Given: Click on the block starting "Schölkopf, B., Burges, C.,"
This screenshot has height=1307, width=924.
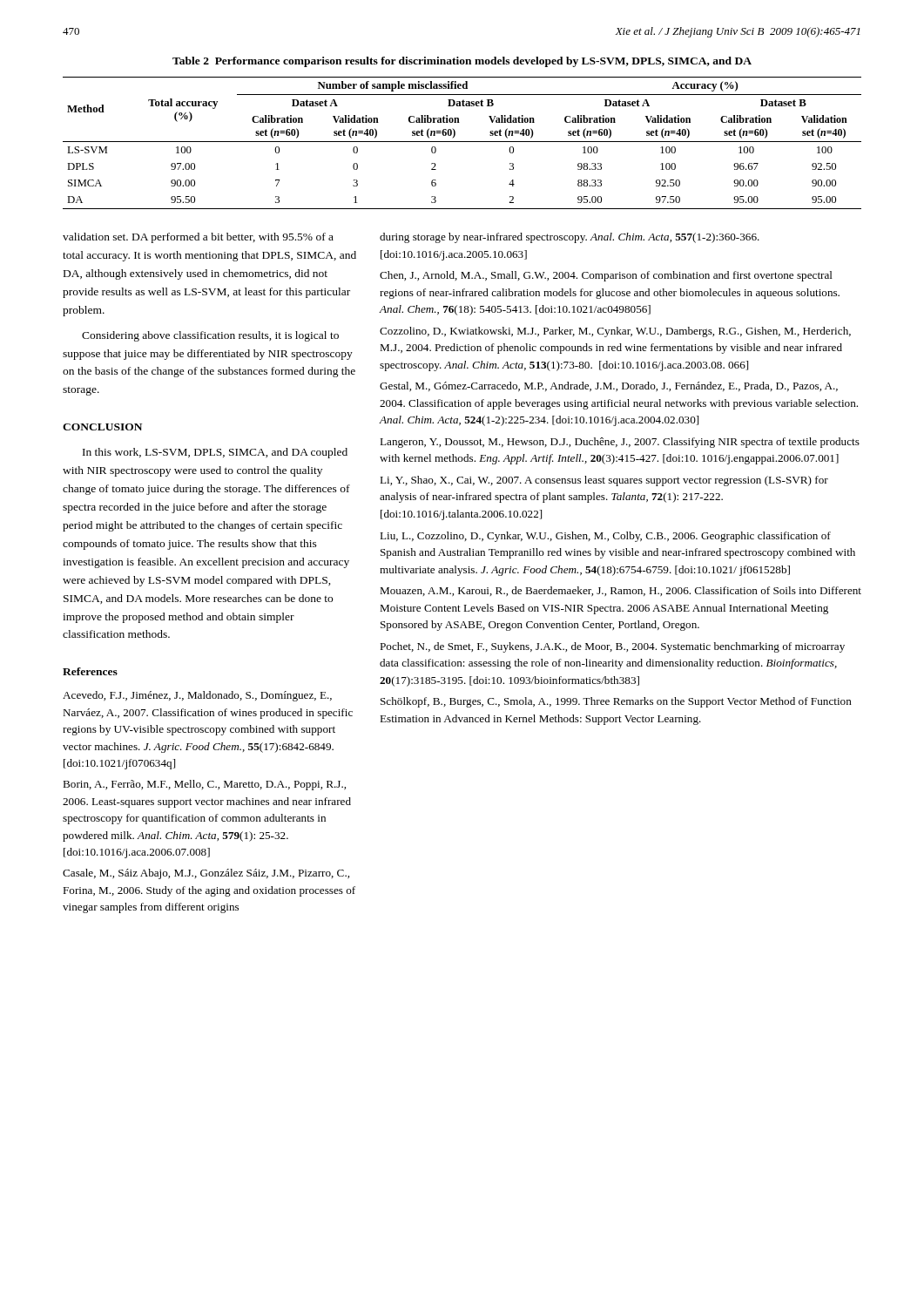Looking at the screenshot, I should pos(616,710).
